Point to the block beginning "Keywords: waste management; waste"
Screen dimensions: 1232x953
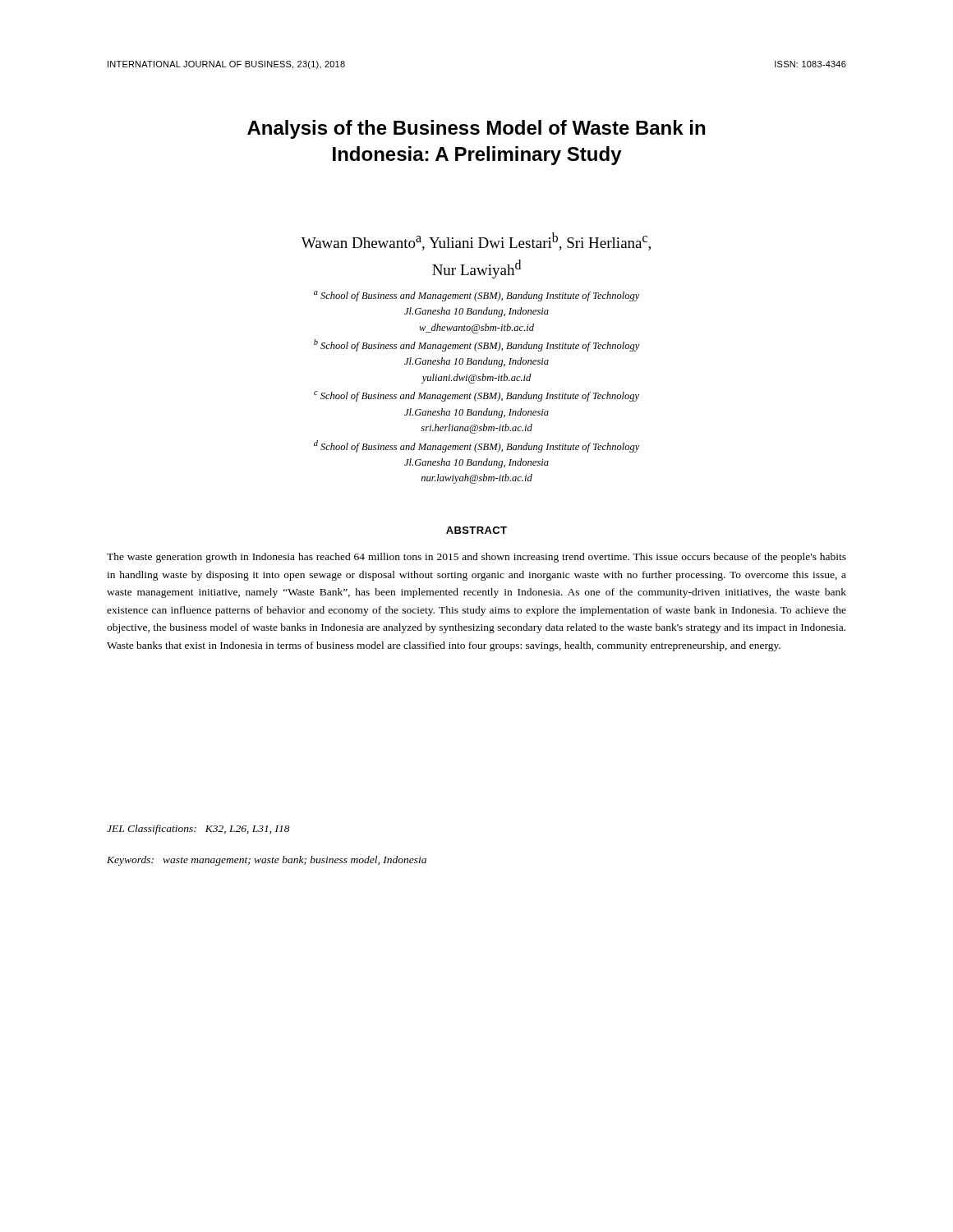pos(267,861)
